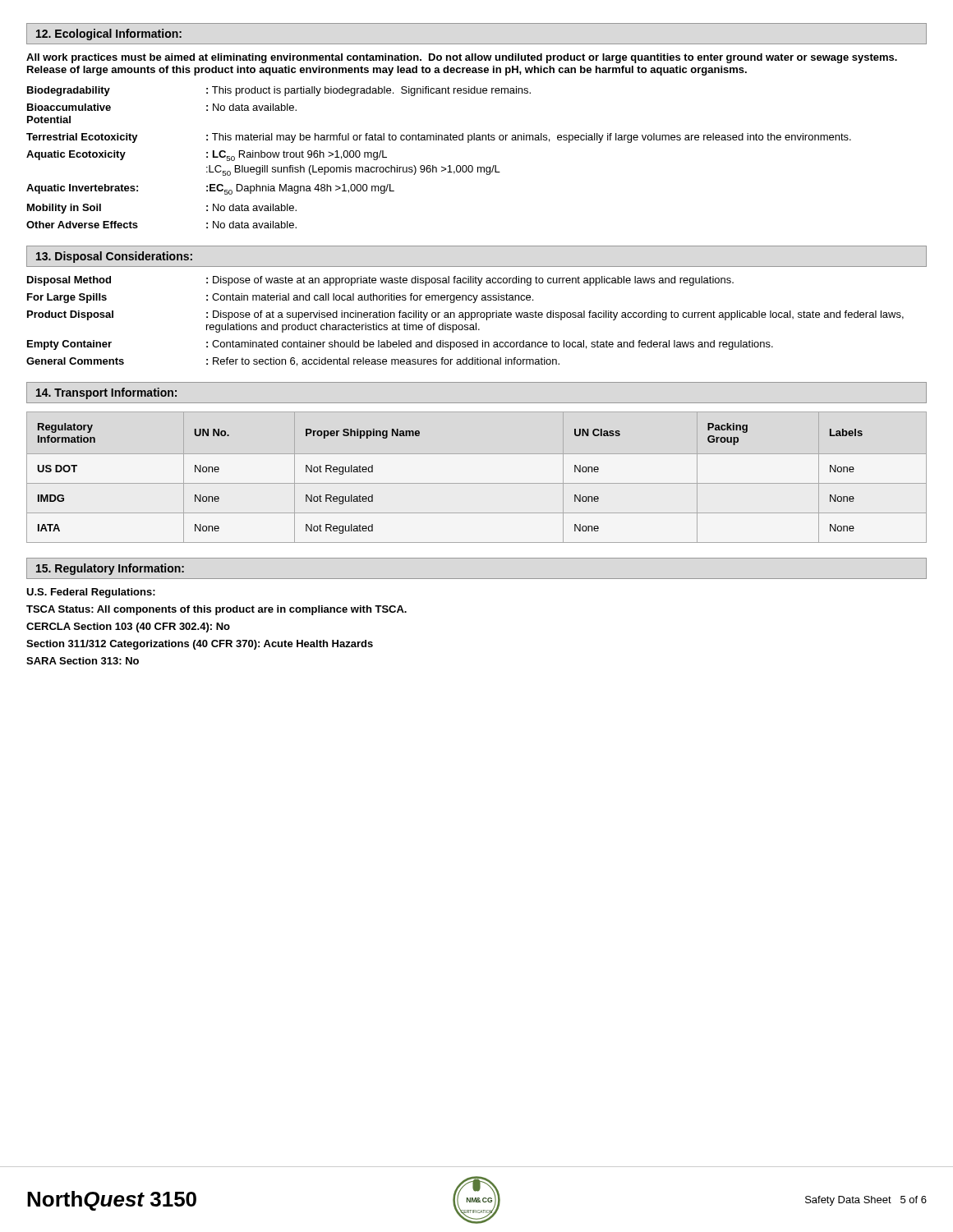Click on the text block starting "Product Disposal : Dispose"
Viewport: 953px width, 1232px height.
476,320
